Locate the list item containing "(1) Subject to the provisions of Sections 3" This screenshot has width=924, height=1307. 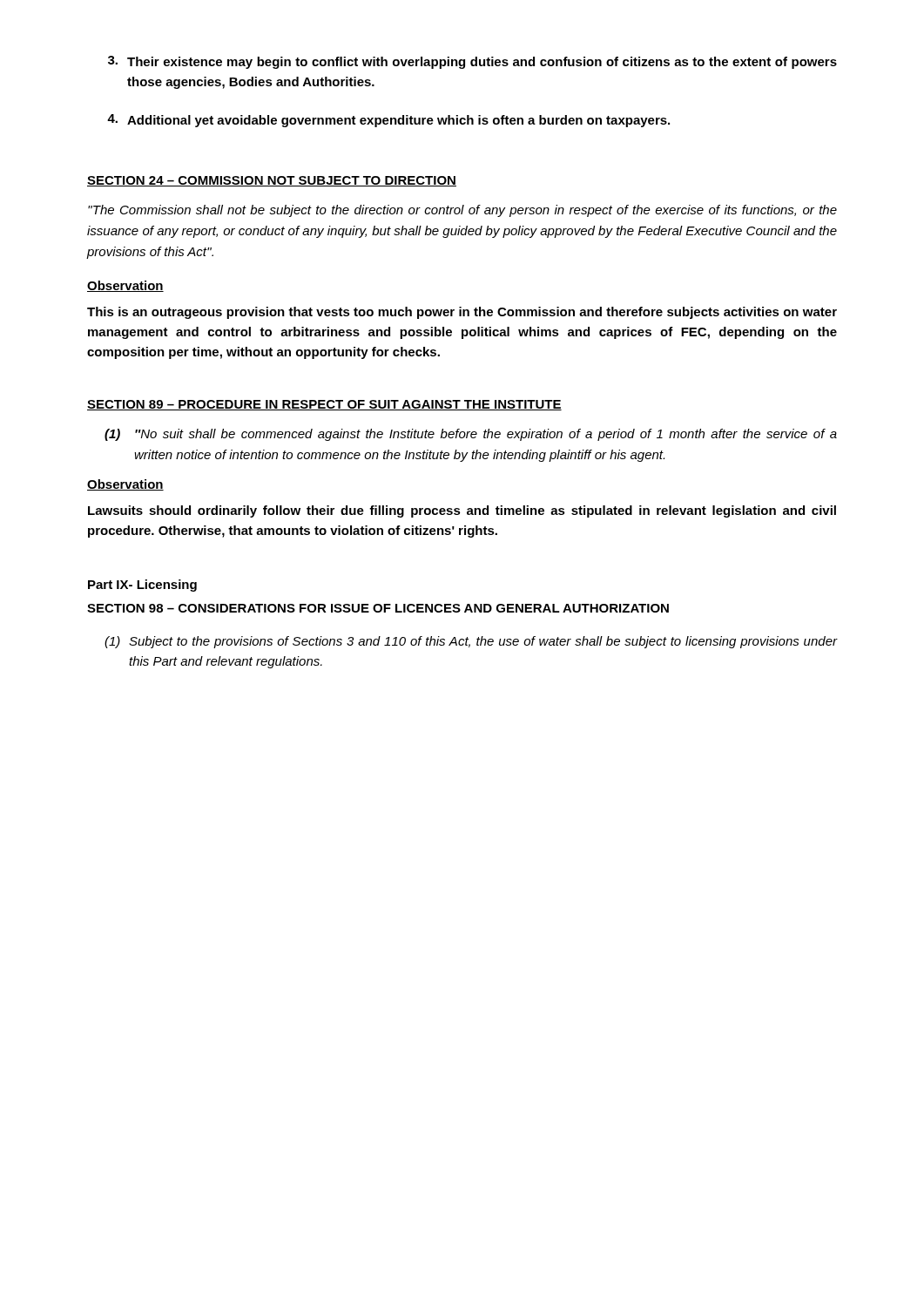pos(471,651)
